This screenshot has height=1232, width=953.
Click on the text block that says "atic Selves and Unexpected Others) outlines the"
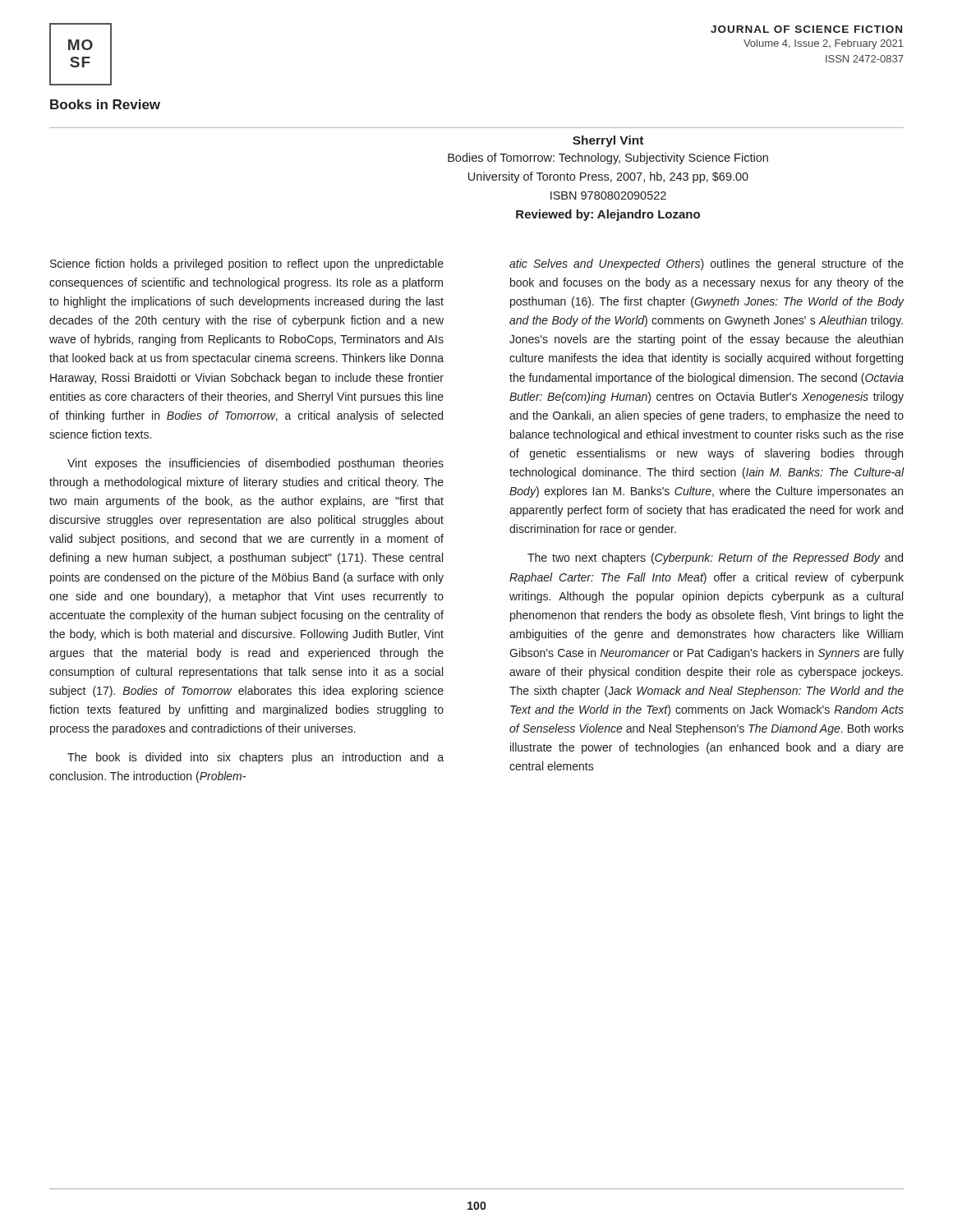pos(707,516)
